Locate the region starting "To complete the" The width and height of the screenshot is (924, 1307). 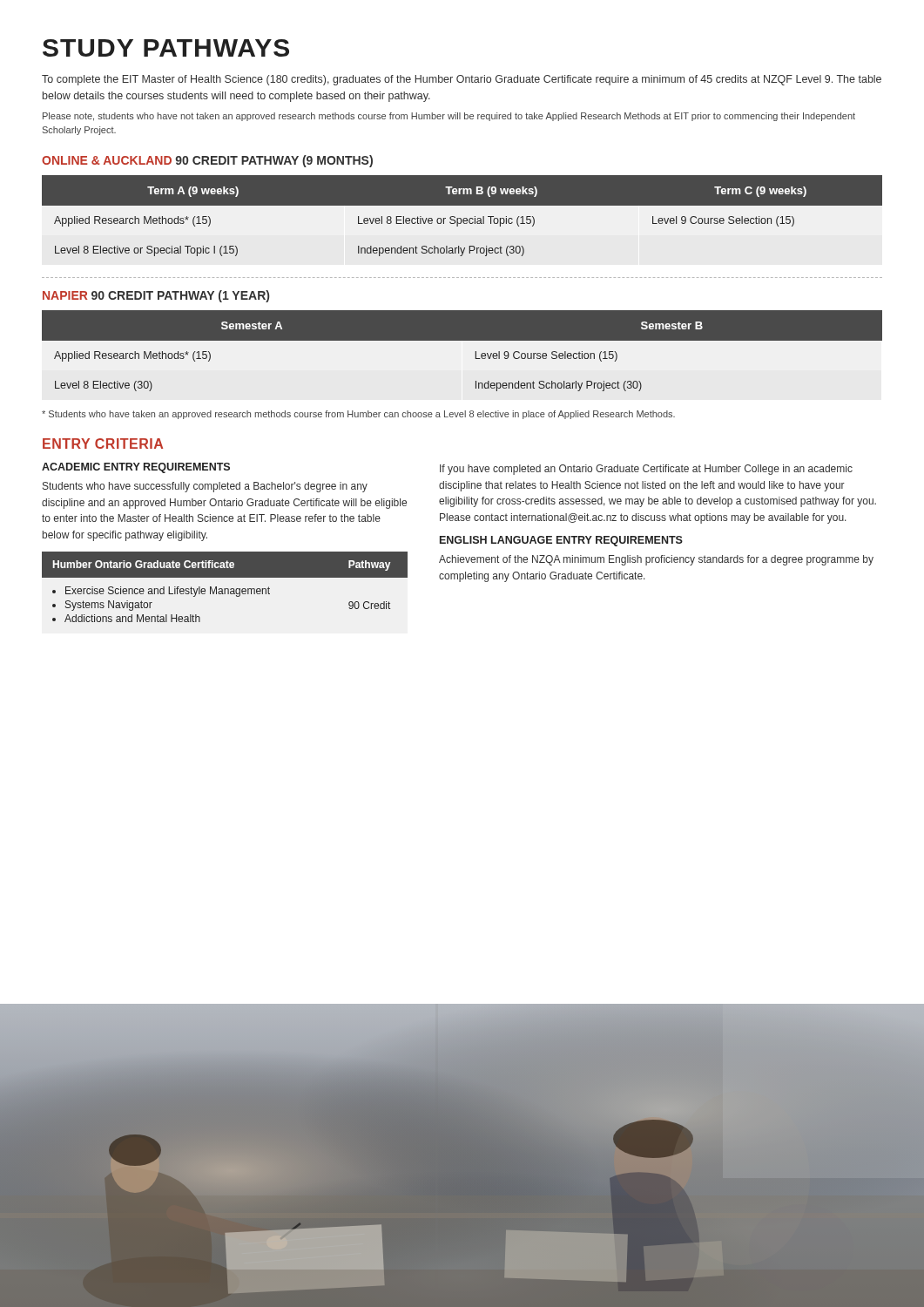[x=462, y=87]
